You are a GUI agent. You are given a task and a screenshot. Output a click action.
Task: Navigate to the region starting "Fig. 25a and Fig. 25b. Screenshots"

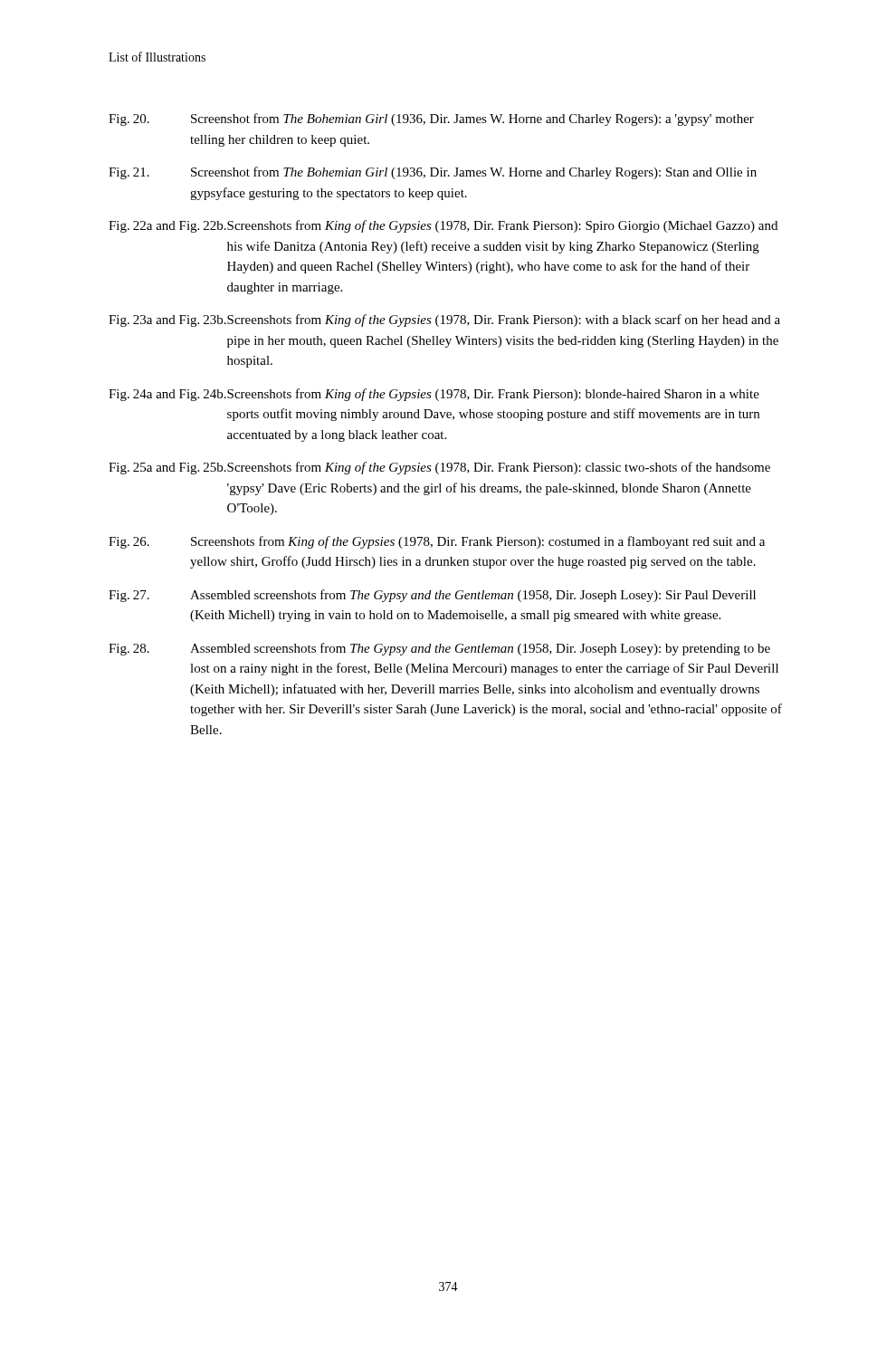pos(448,488)
